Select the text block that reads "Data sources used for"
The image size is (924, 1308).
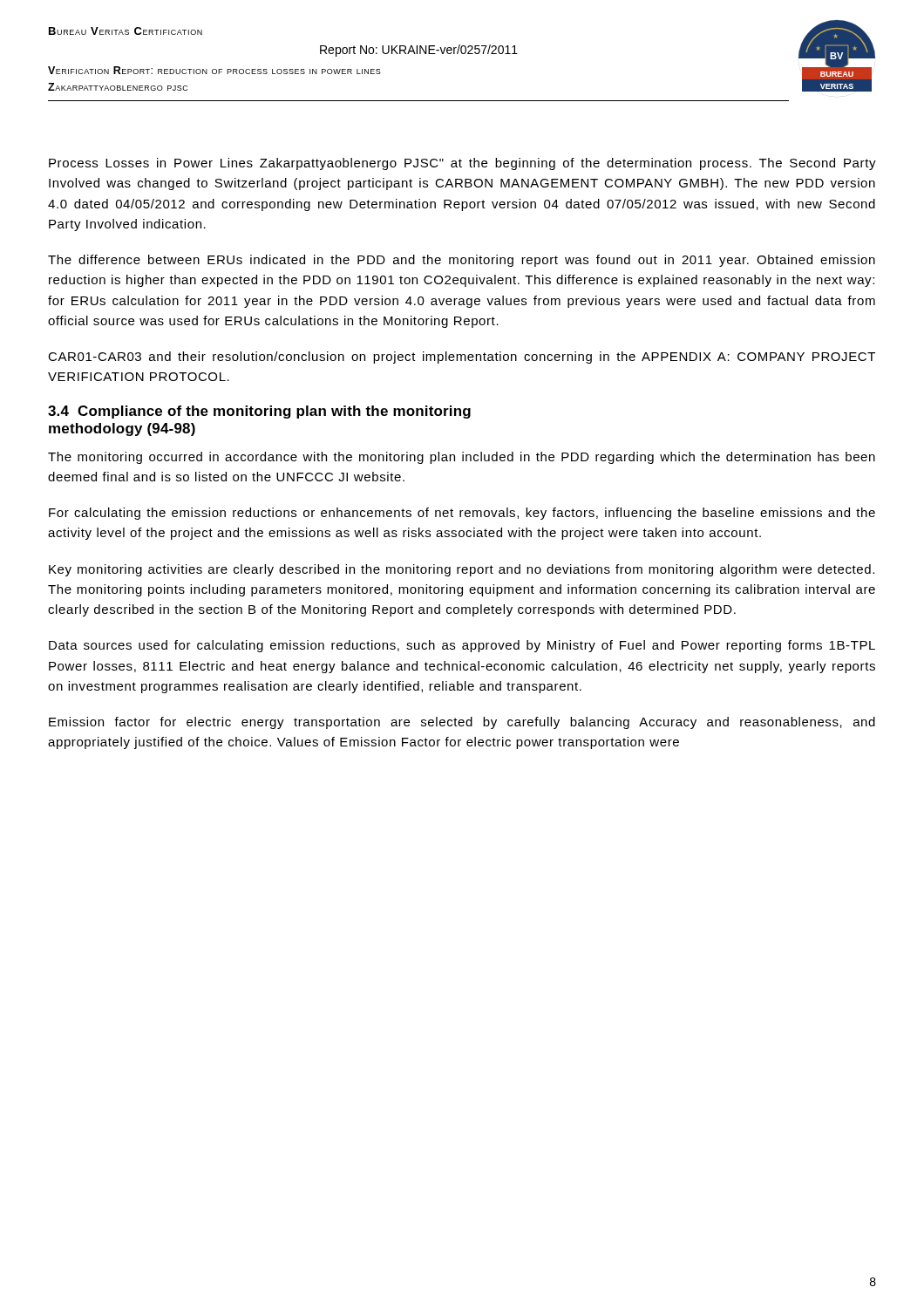click(462, 665)
